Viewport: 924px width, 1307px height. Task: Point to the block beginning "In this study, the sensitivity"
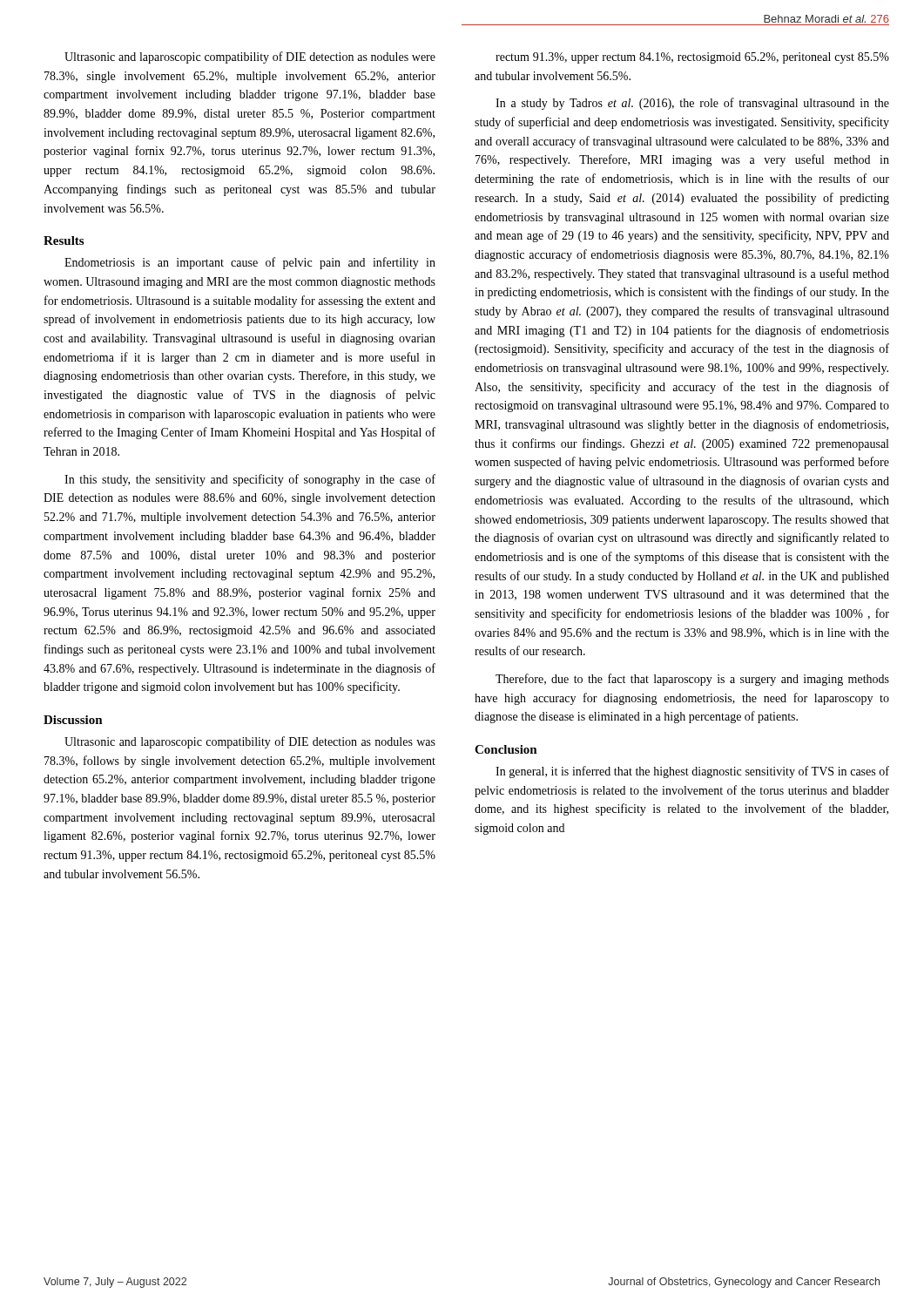click(x=240, y=583)
